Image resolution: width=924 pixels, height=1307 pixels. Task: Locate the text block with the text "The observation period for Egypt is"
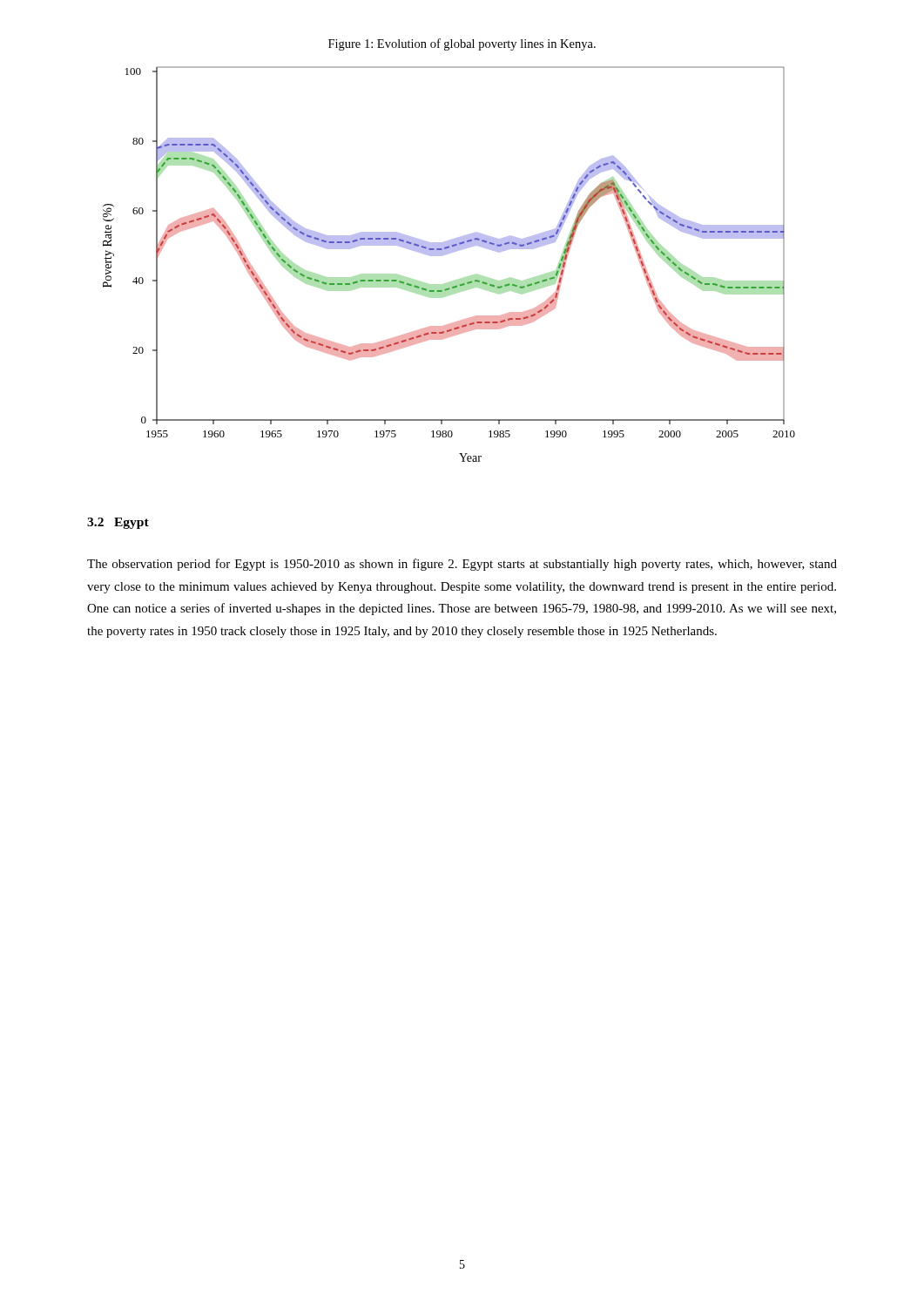tap(462, 597)
